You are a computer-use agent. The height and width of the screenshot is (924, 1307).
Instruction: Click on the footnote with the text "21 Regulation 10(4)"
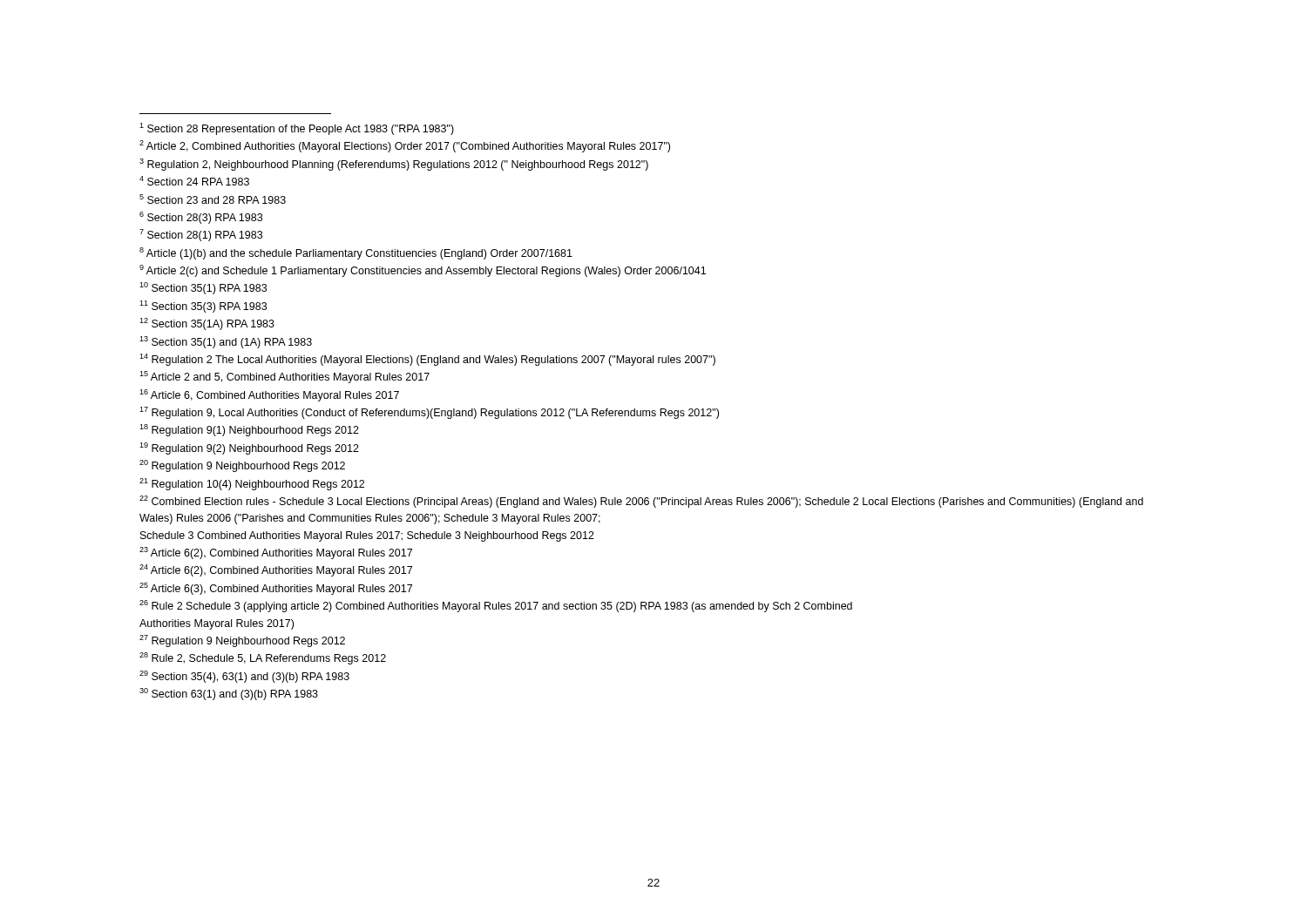[252, 483]
